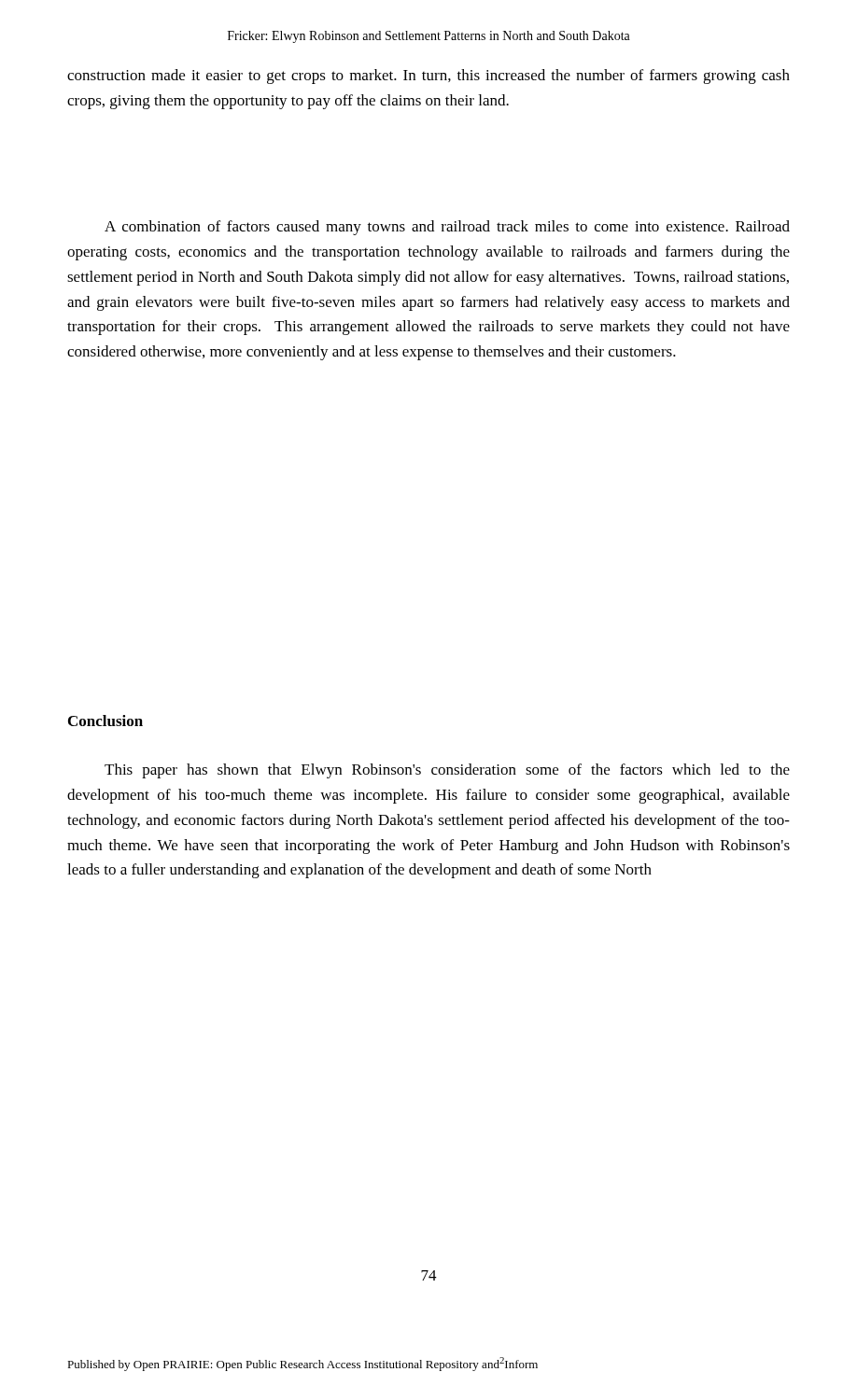Viewport: 857px width, 1400px height.
Task: Select the passage starting "This paper has shown that Elwyn Robinson's consideration"
Action: point(428,820)
